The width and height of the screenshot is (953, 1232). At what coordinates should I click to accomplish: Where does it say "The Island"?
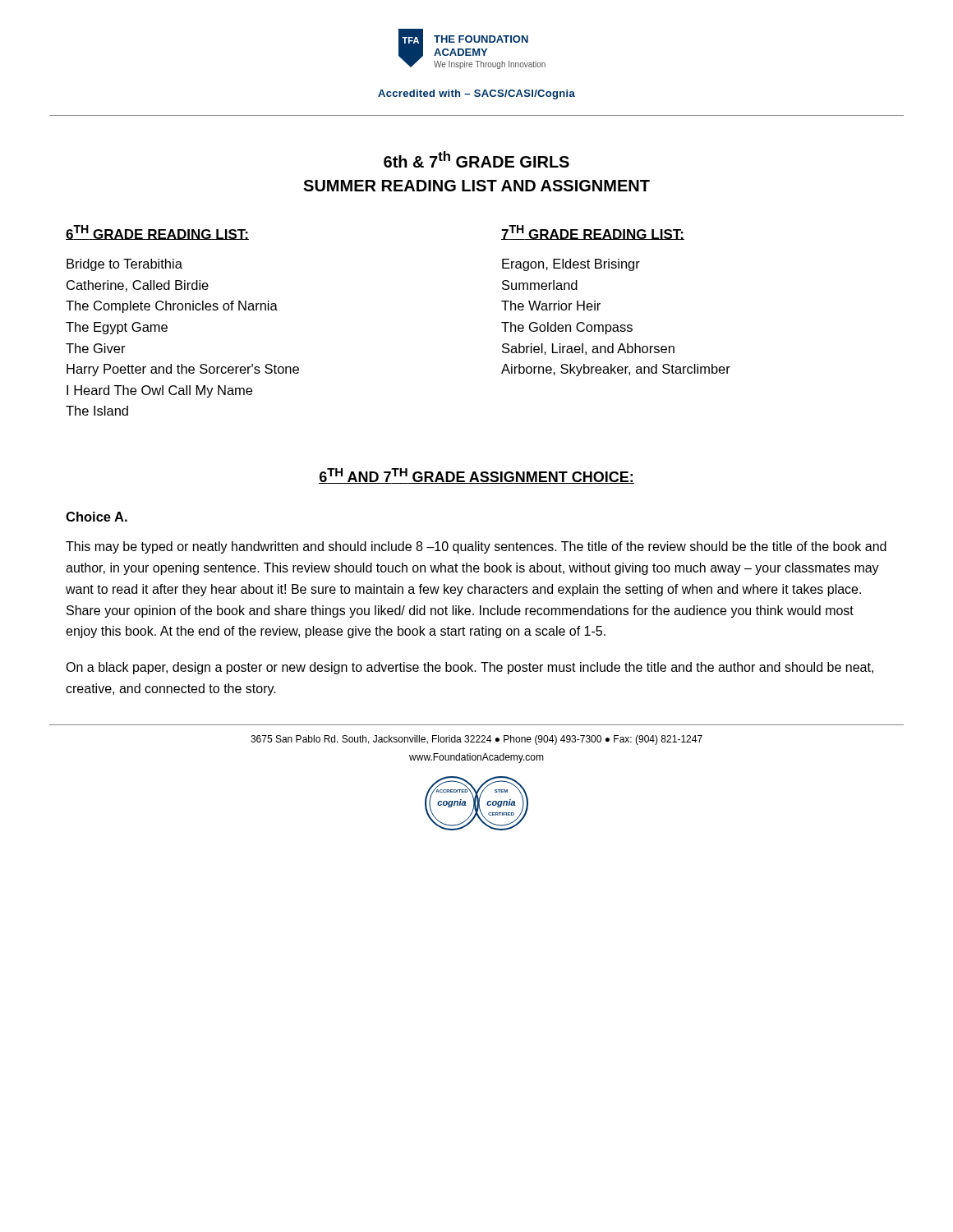pos(97,411)
